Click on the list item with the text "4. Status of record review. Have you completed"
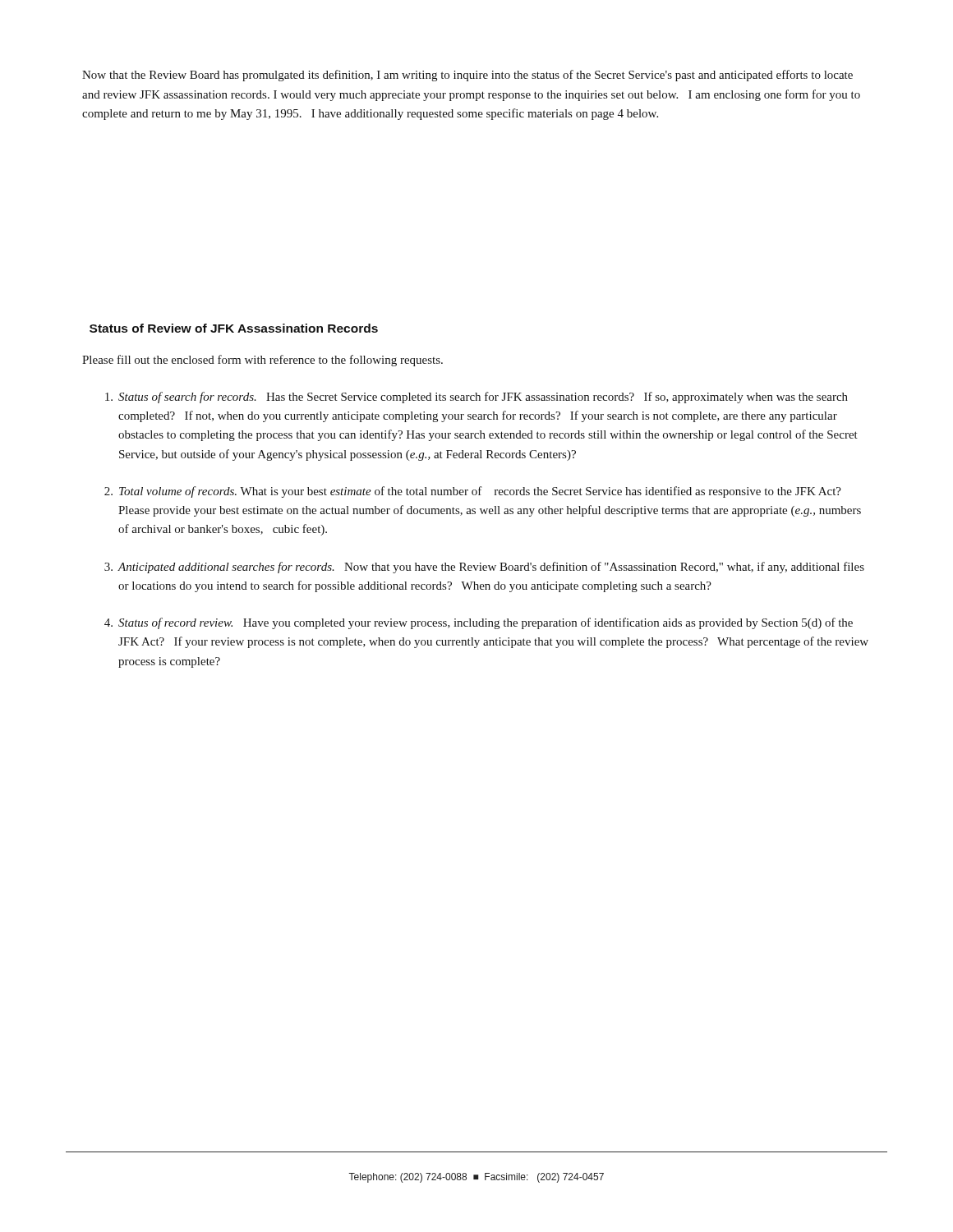953x1232 pixels. coord(476,642)
